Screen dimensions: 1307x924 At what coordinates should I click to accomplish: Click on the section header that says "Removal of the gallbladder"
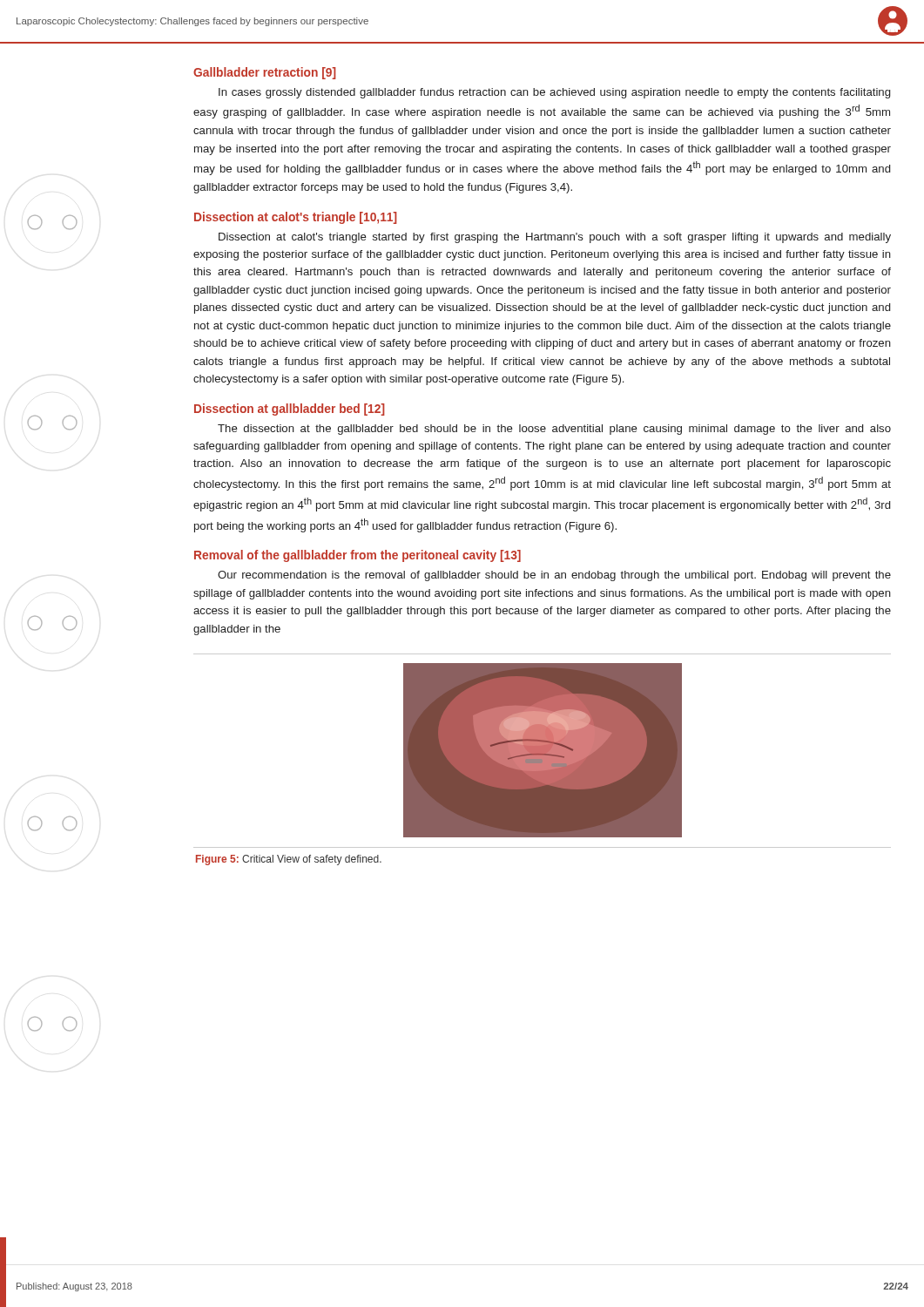[x=357, y=556]
